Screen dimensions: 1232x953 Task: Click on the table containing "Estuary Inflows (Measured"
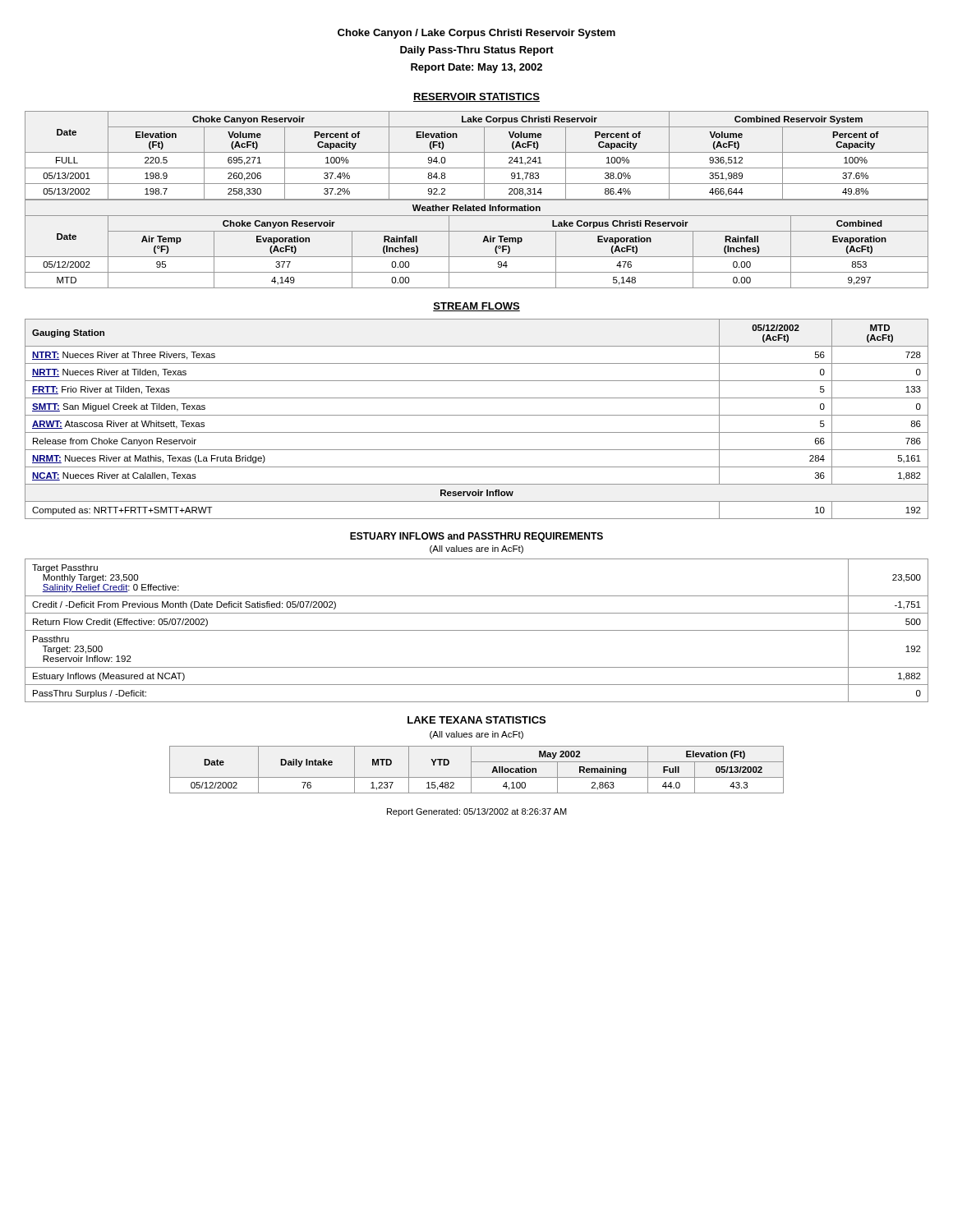click(476, 631)
